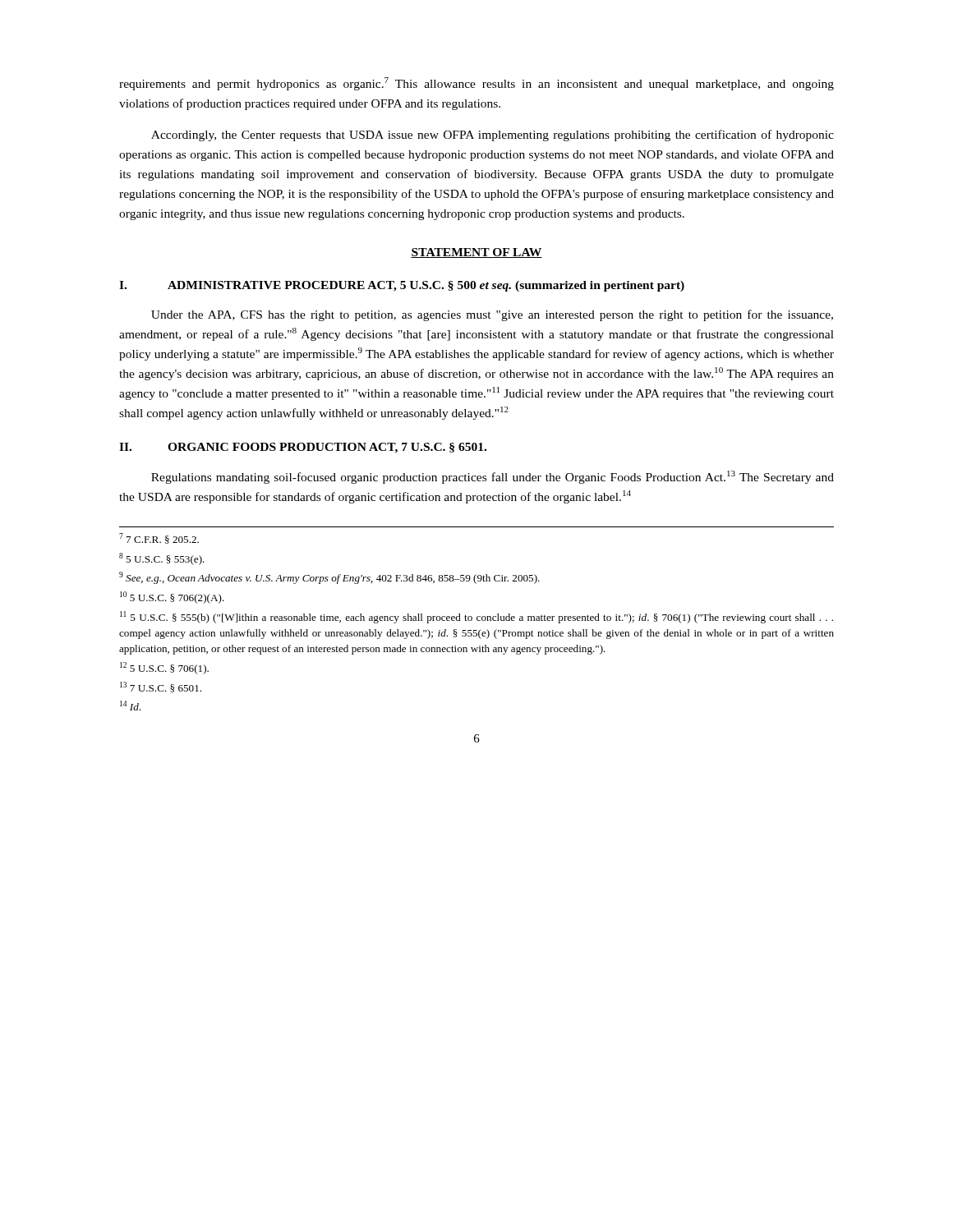Select the block starting "Under the APA, CFS"
953x1232 pixels.
click(476, 364)
